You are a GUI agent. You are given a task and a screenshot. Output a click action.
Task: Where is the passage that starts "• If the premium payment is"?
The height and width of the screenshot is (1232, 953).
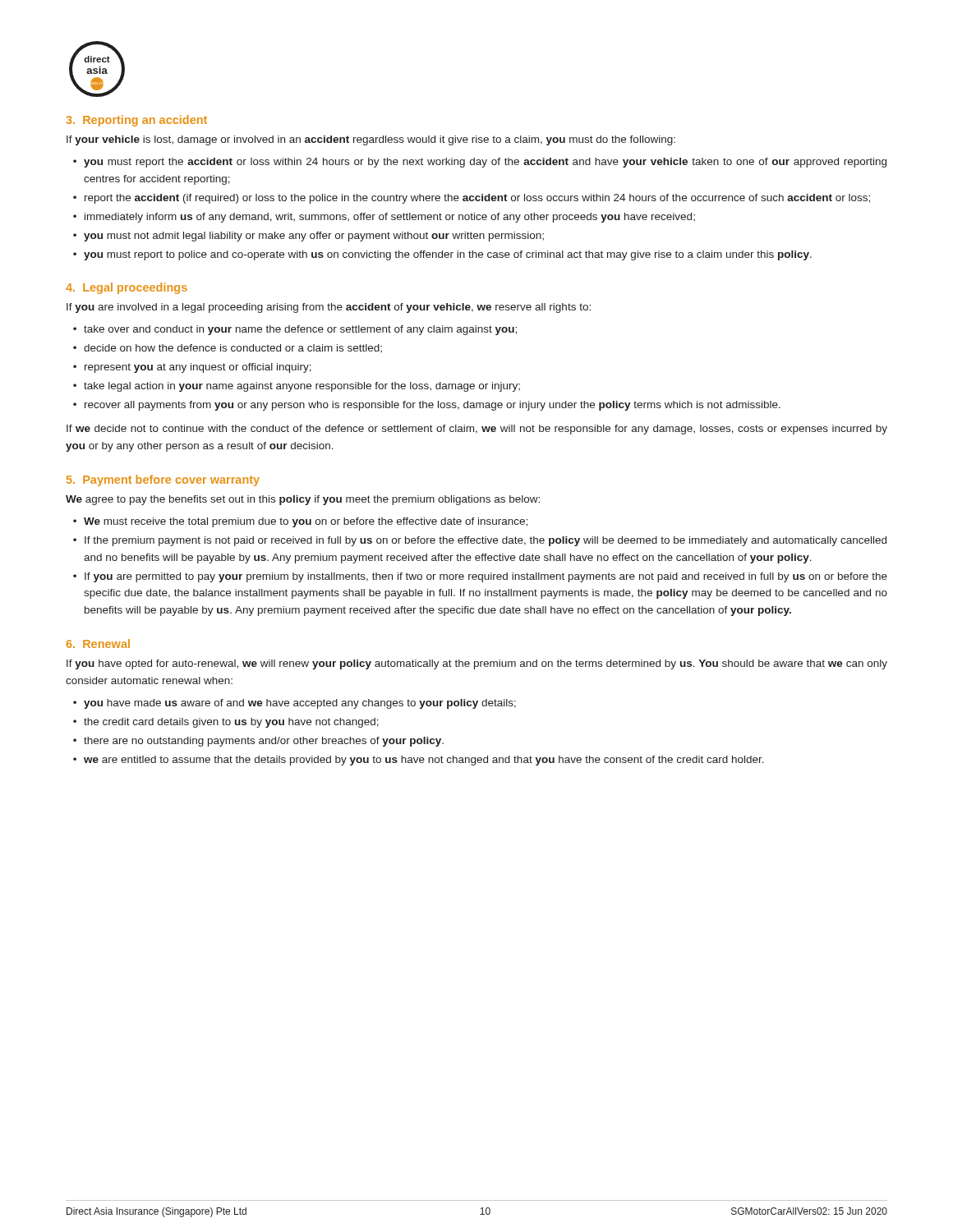(x=476, y=549)
